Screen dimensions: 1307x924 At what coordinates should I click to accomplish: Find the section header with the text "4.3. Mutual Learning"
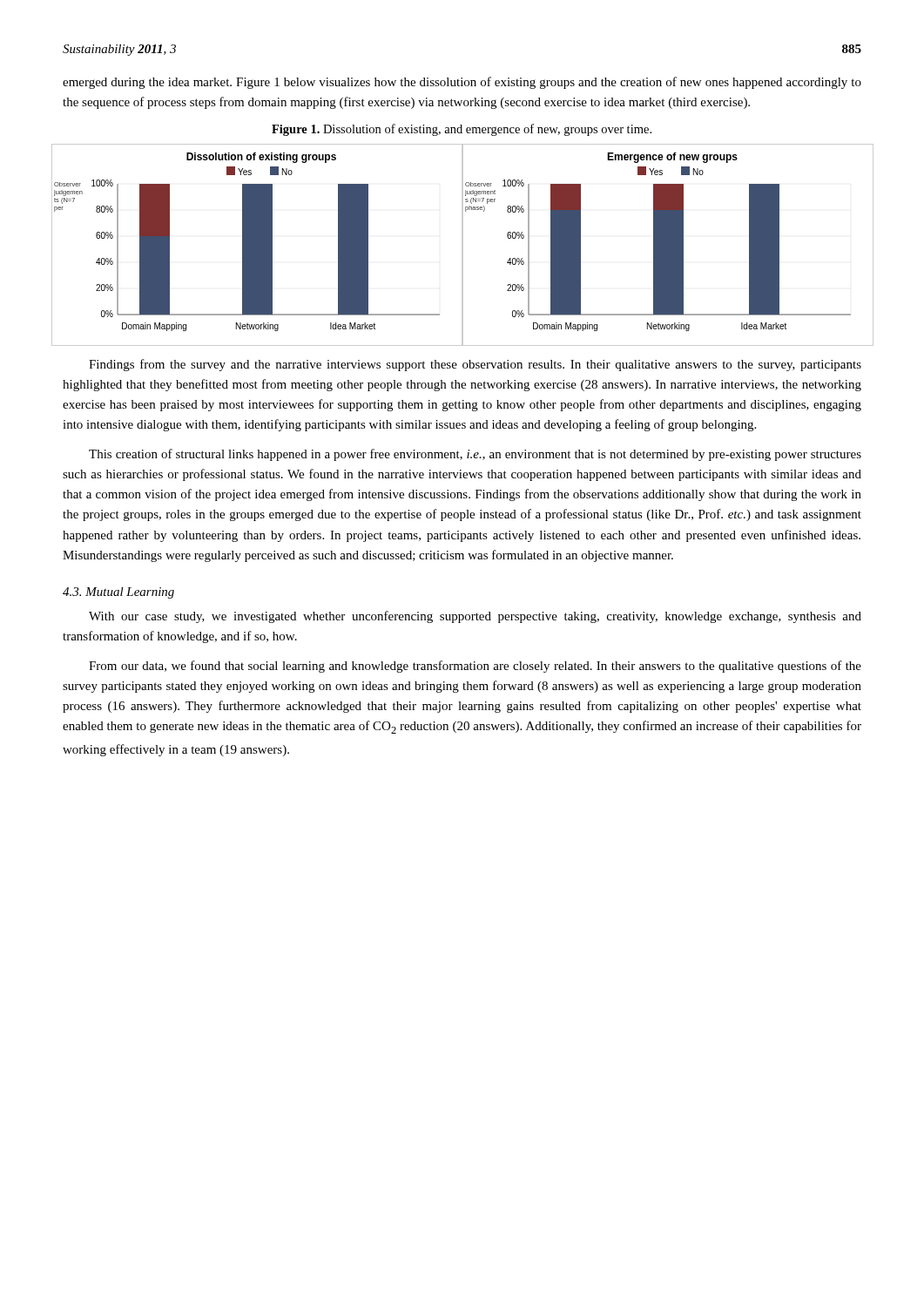pyautogui.click(x=119, y=592)
